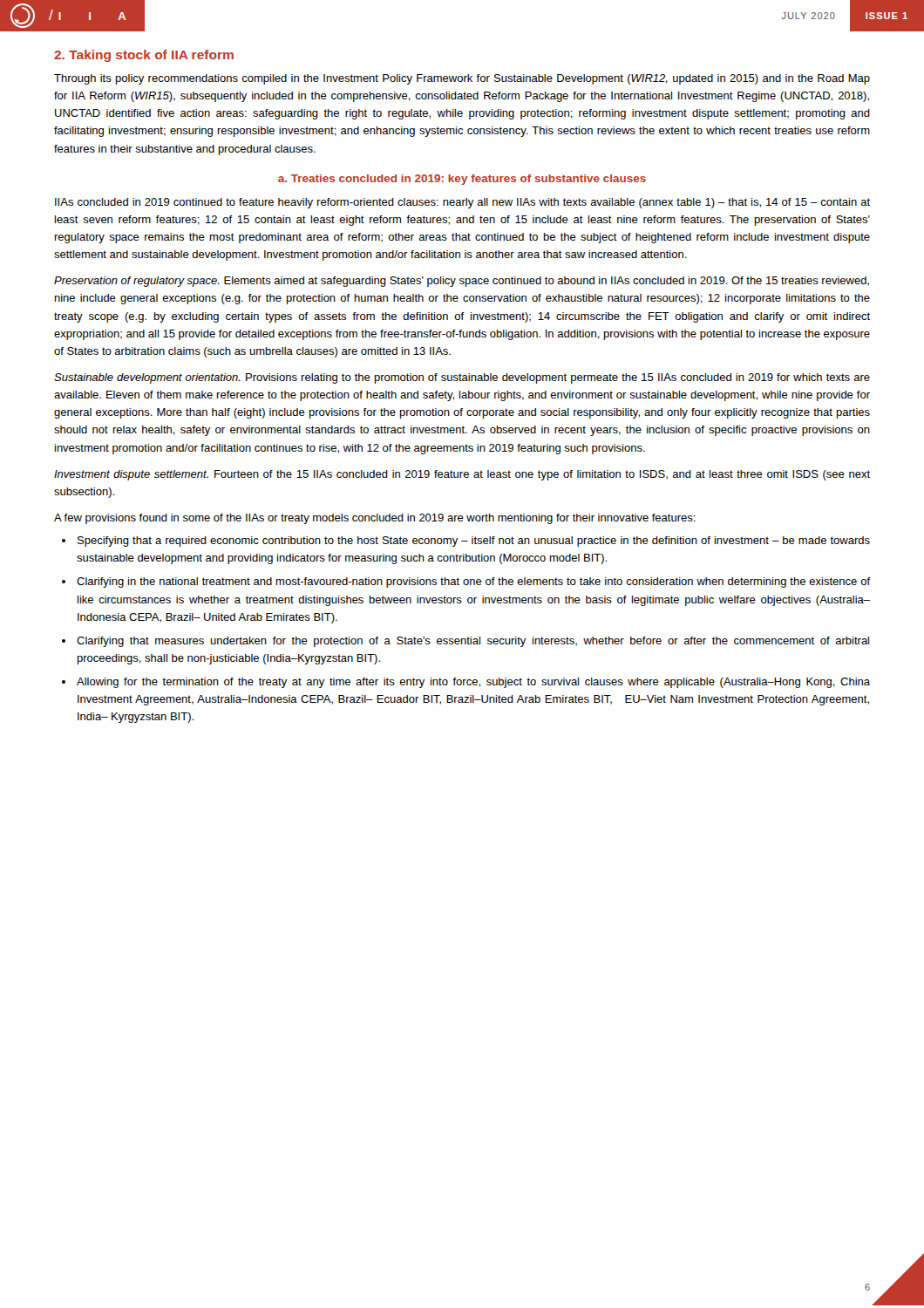Point to the passage starting "Investment dispute settlement. Fourteen of the 15 IIAs"
The width and height of the screenshot is (924, 1308).
(x=462, y=482)
